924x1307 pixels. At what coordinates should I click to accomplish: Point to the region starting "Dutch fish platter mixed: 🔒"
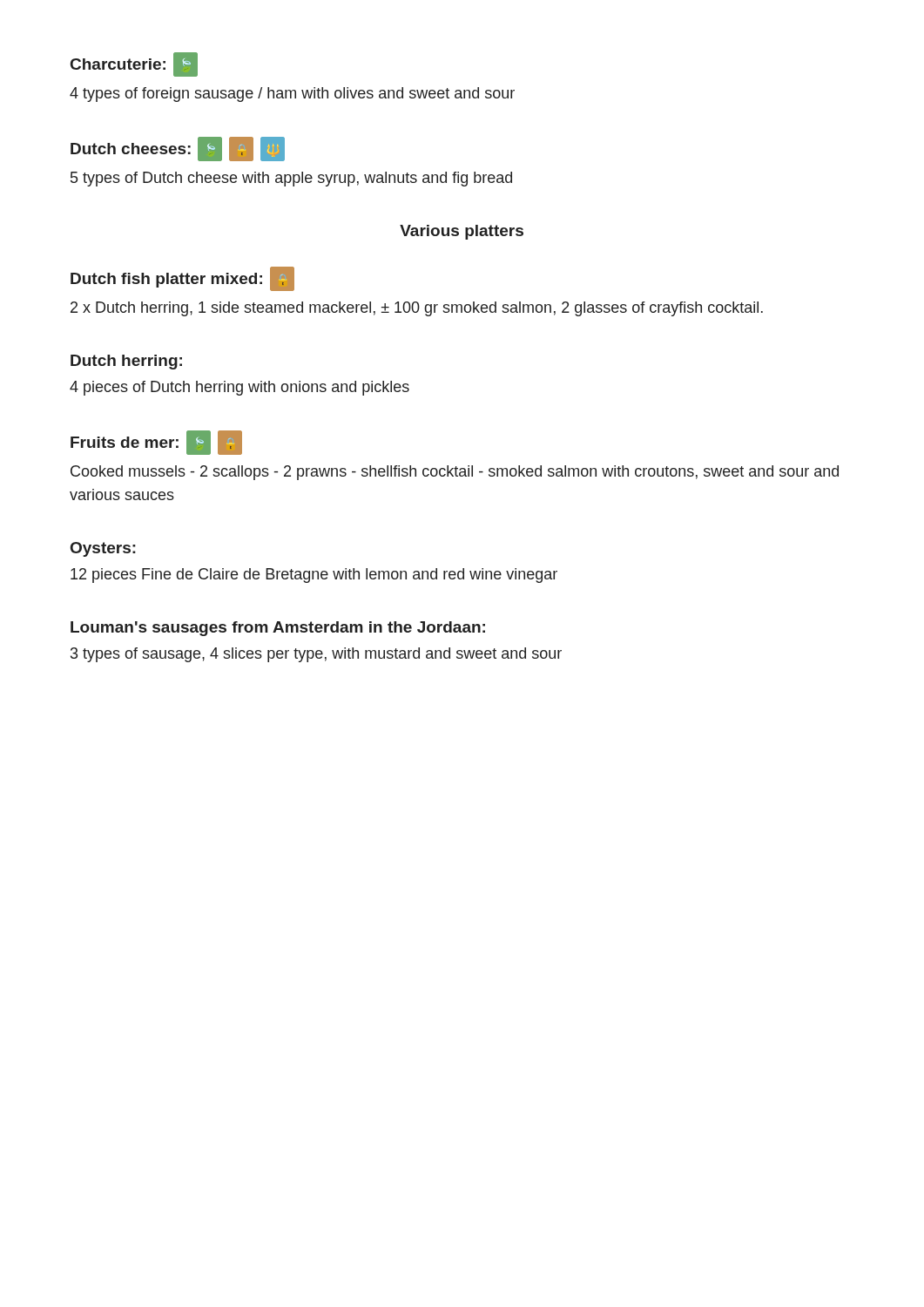point(182,279)
